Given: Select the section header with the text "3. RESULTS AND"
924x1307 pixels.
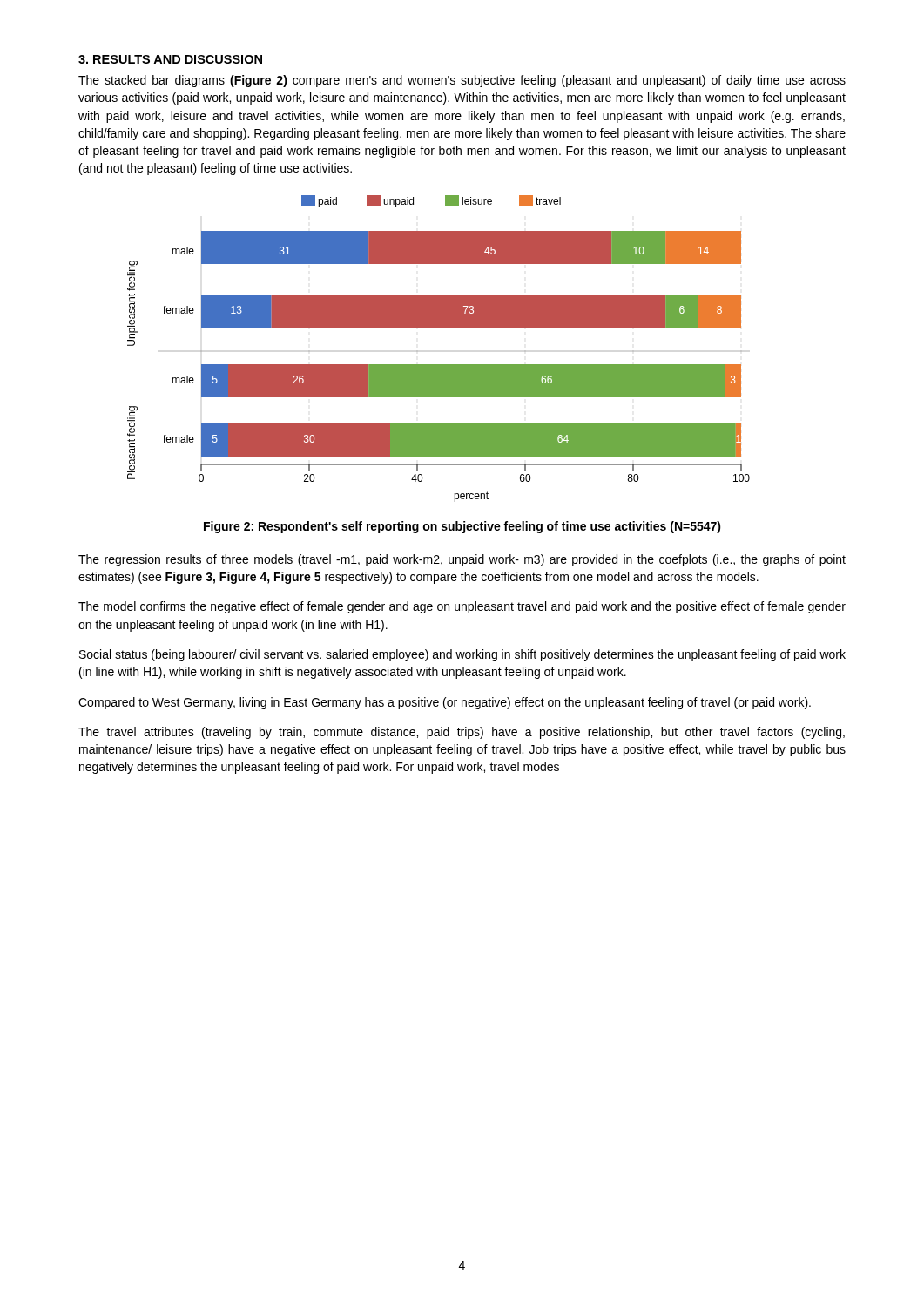Looking at the screenshot, I should pos(171,59).
